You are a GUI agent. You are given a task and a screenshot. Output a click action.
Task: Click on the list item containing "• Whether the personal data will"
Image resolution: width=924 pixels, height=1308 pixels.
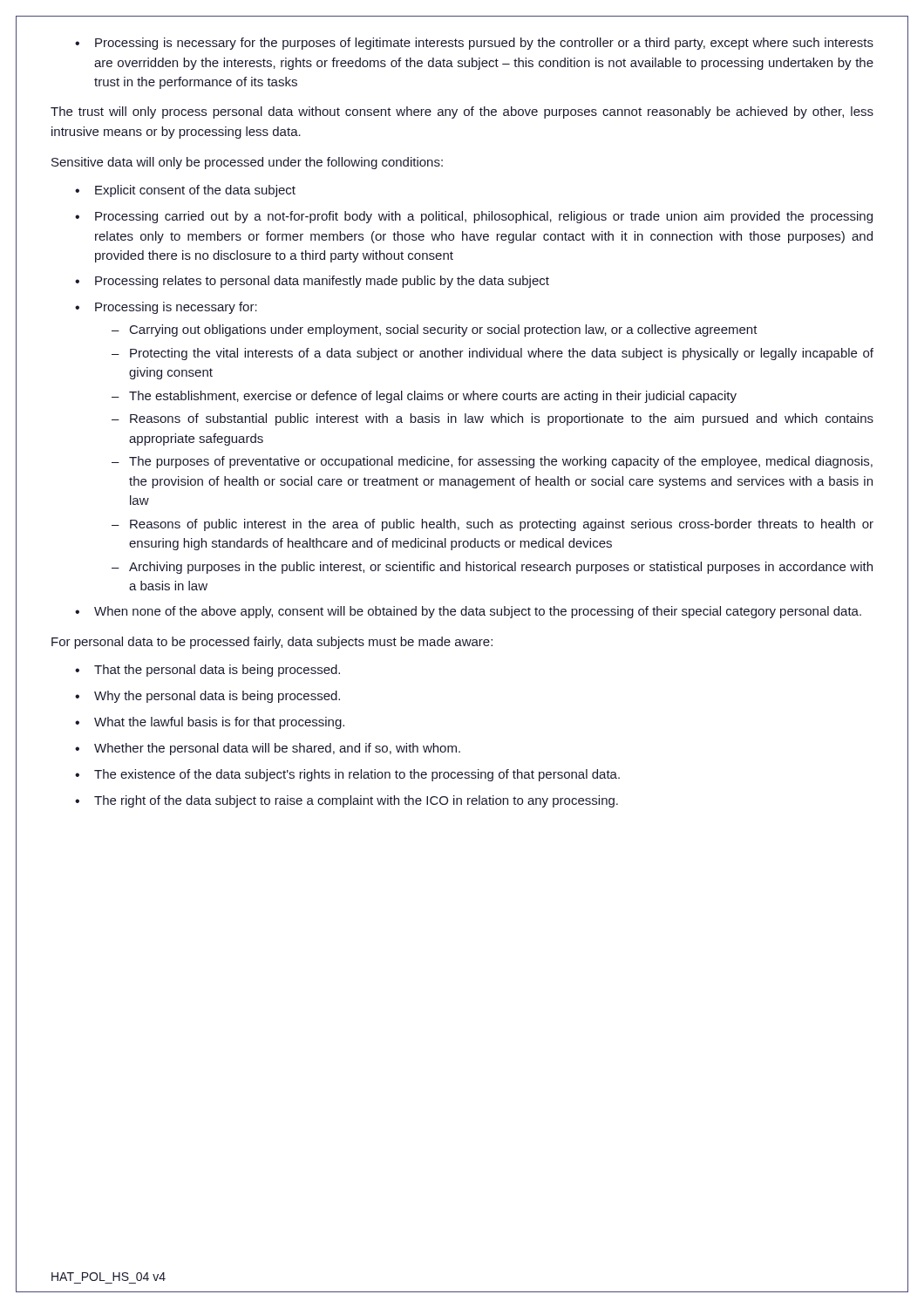[268, 749]
